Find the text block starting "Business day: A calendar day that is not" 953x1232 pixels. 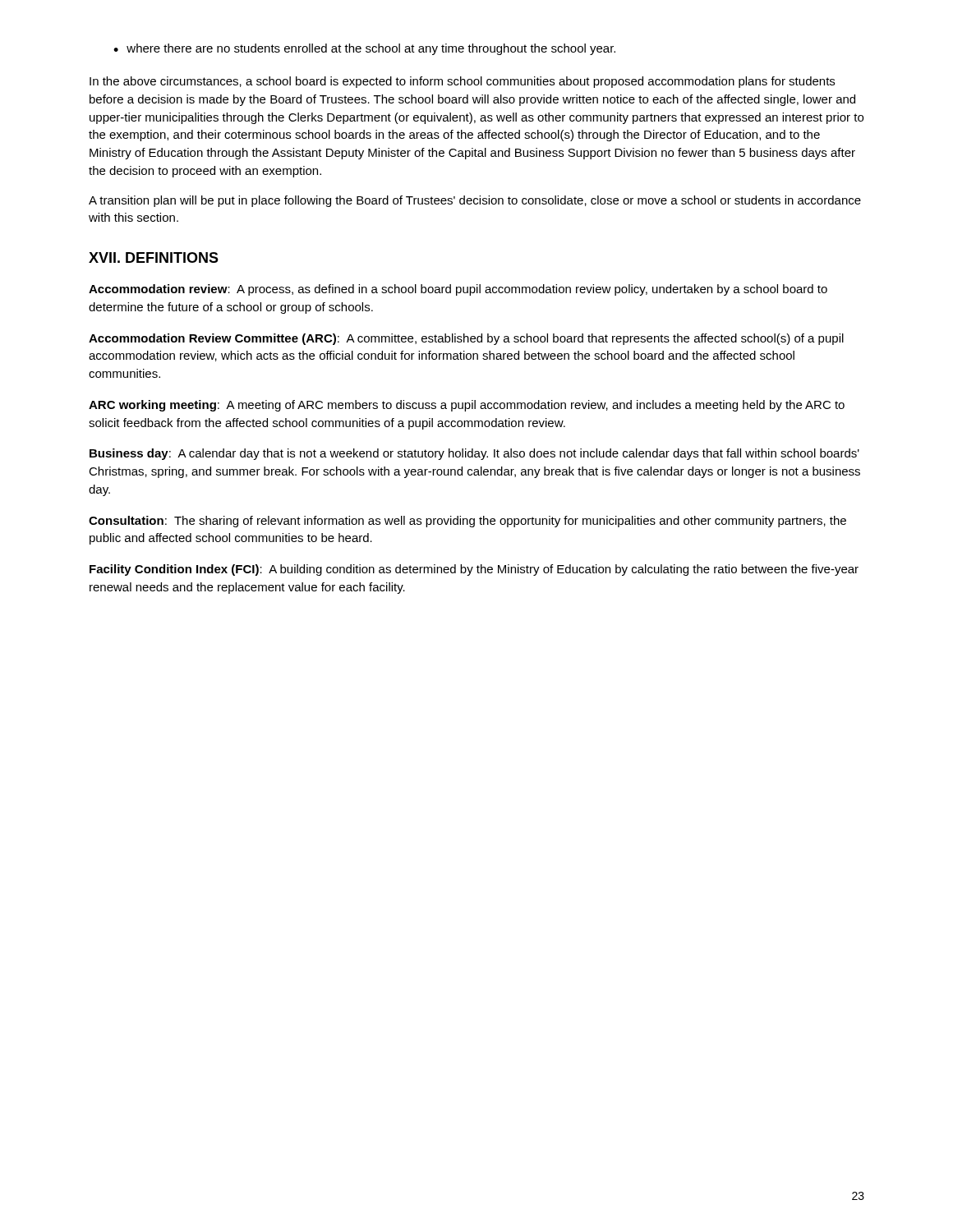click(x=475, y=471)
